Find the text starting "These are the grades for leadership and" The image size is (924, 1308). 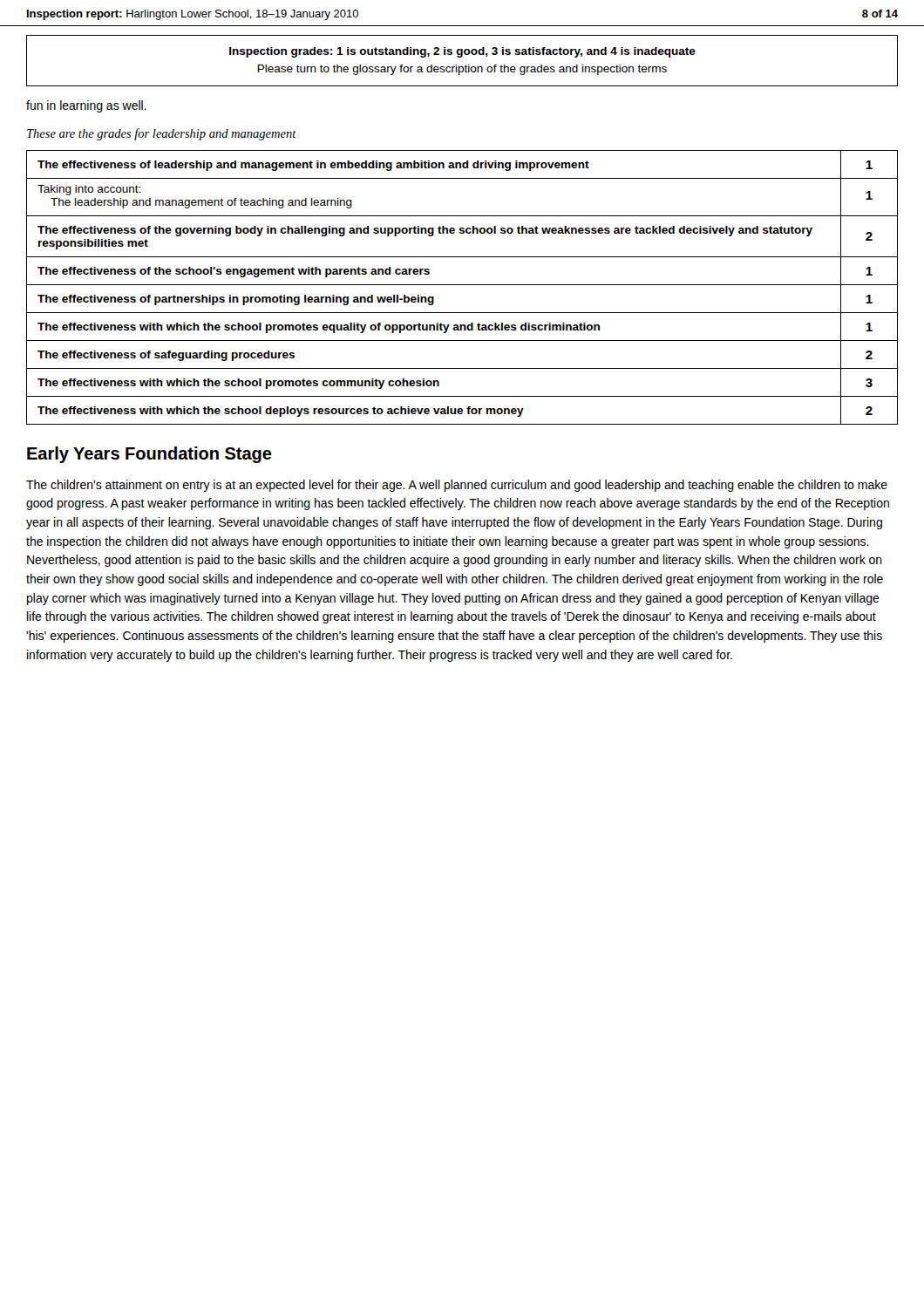click(161, 133)
